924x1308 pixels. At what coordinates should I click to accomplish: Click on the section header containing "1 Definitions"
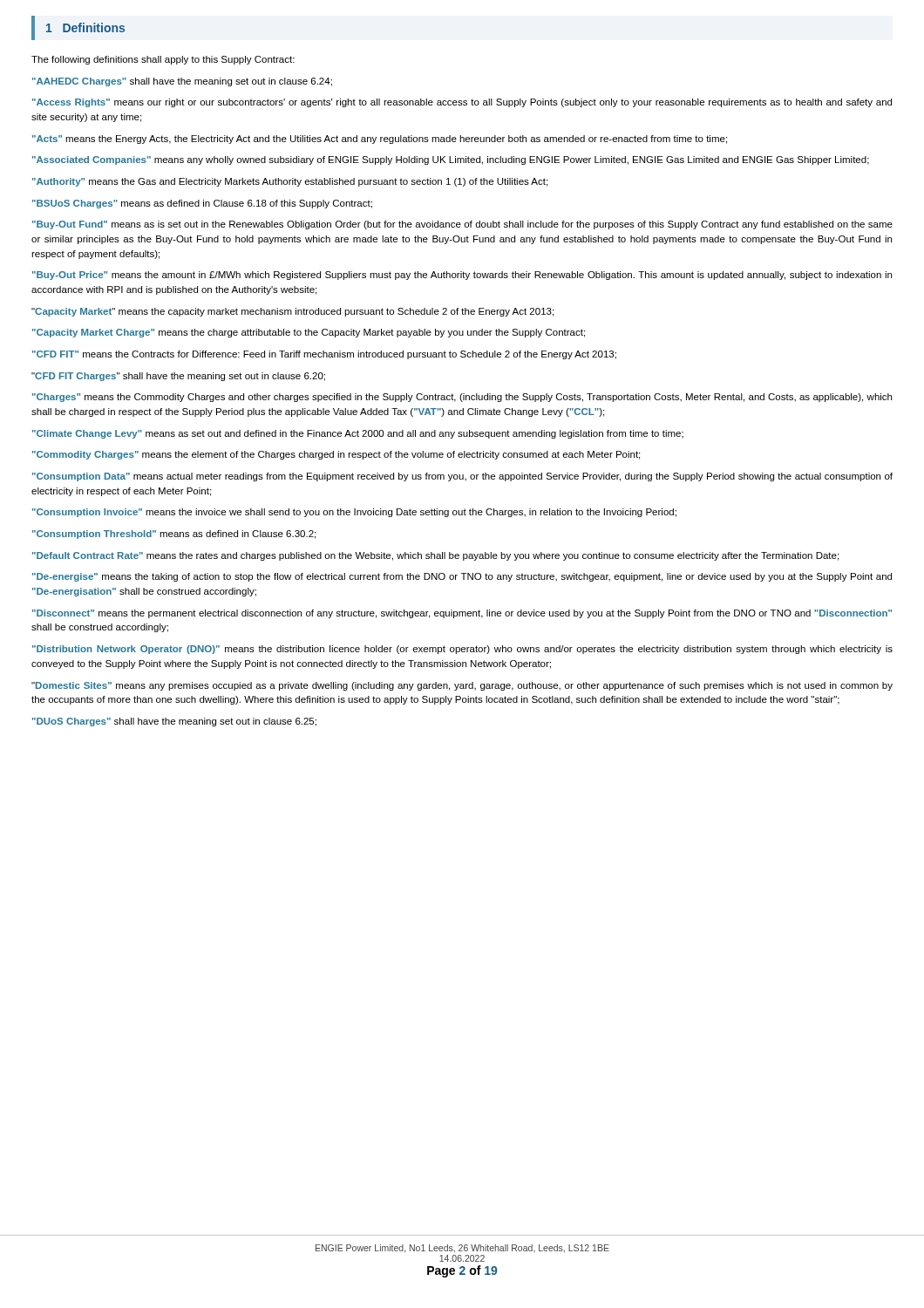pyautogui.click(x=85, y=27)
